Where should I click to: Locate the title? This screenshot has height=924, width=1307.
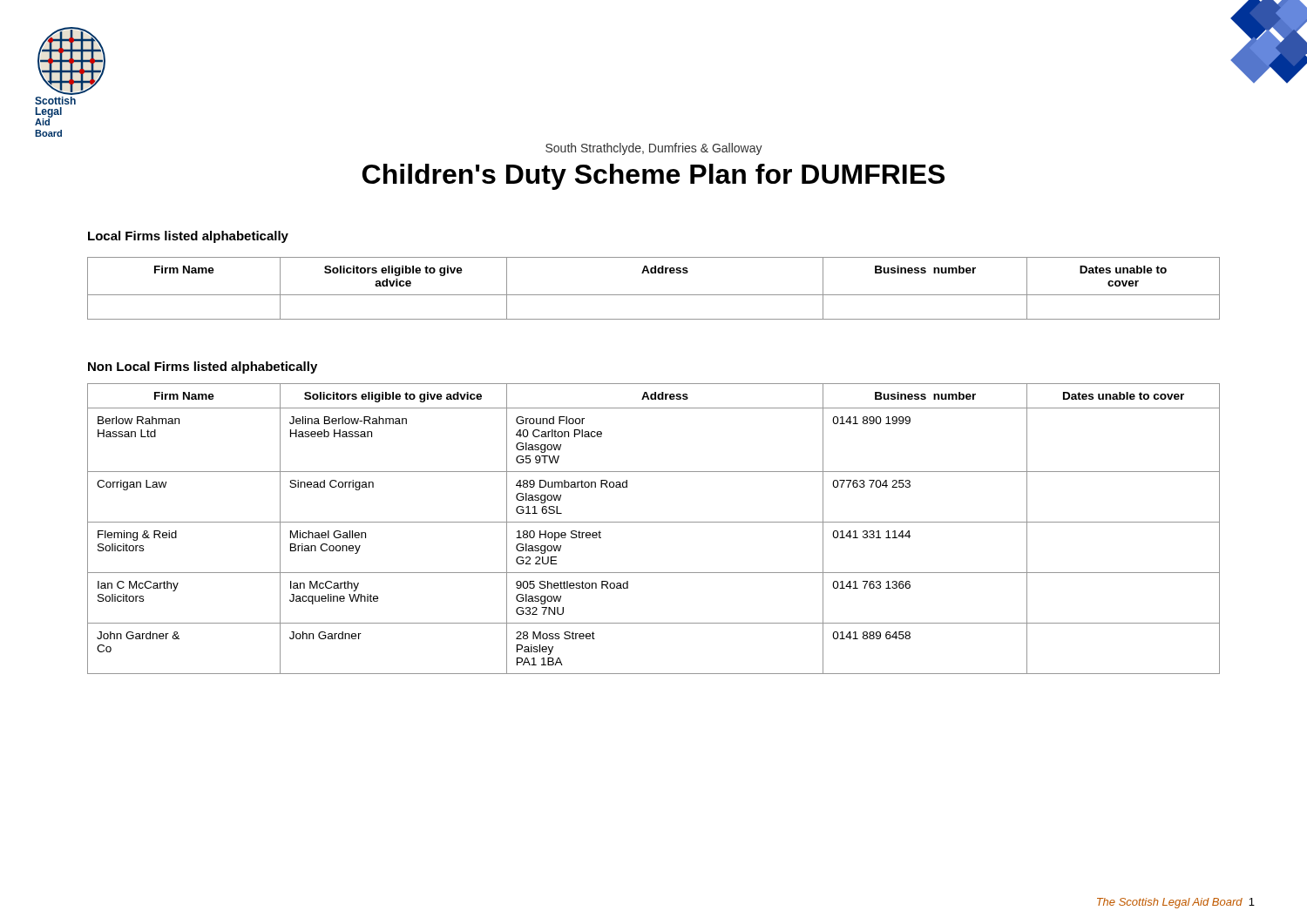[x=654, y=174]
